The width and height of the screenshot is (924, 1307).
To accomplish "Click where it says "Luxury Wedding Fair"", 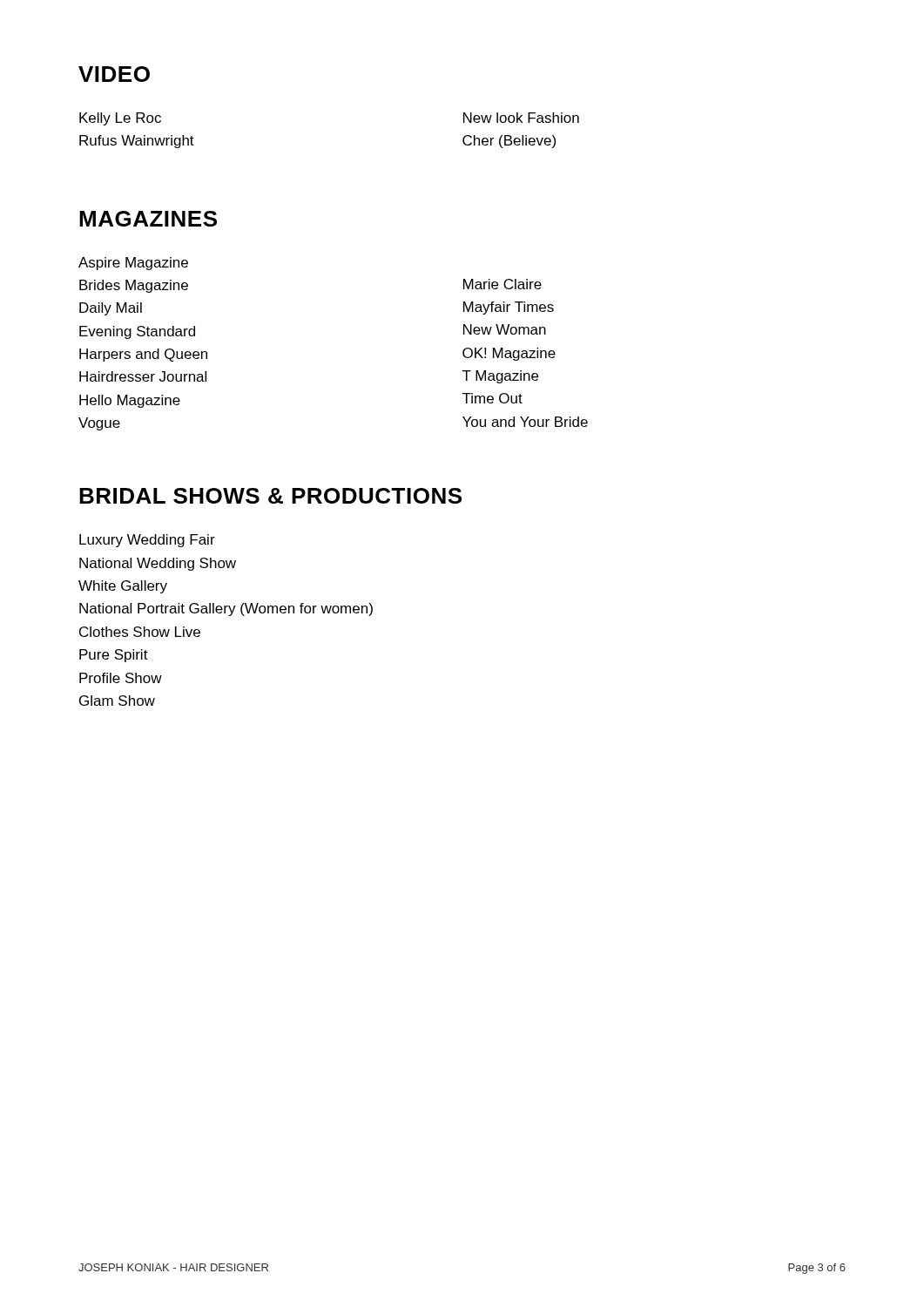I will (147, 541).
